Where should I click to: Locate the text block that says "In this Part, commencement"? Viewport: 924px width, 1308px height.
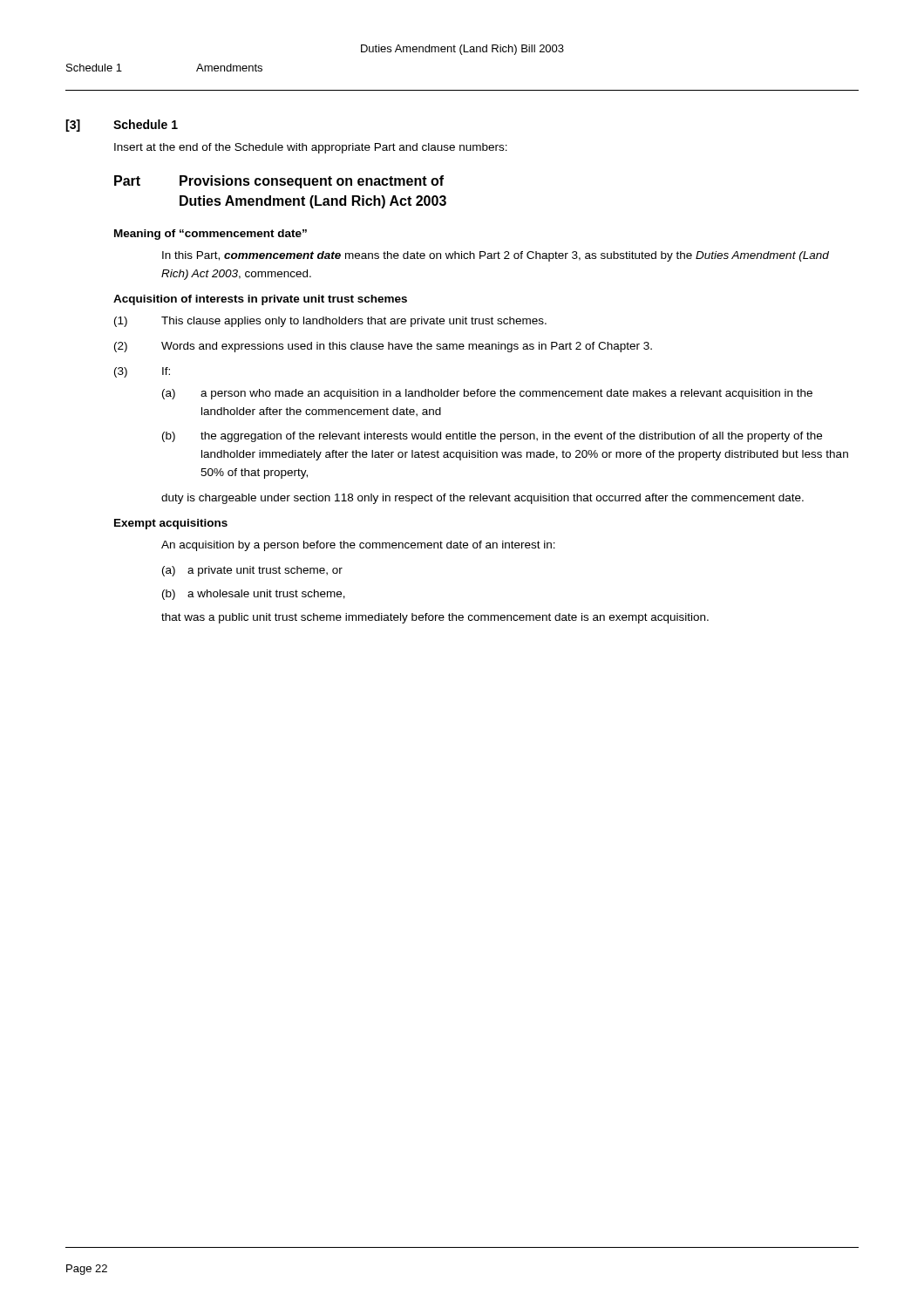coord(495,264)
